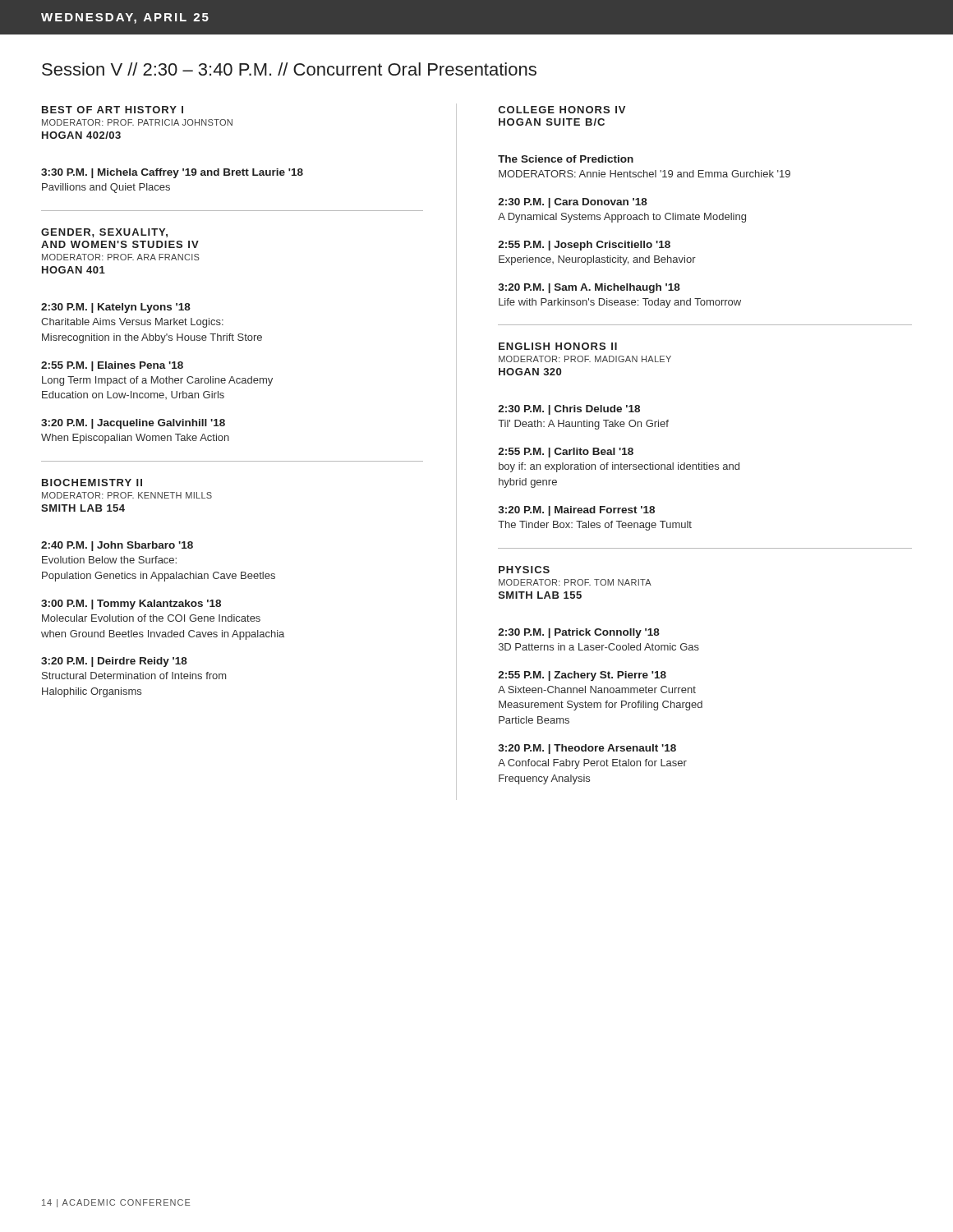
Task: Select the text starting "Session V //"
Action: [289, 69]
